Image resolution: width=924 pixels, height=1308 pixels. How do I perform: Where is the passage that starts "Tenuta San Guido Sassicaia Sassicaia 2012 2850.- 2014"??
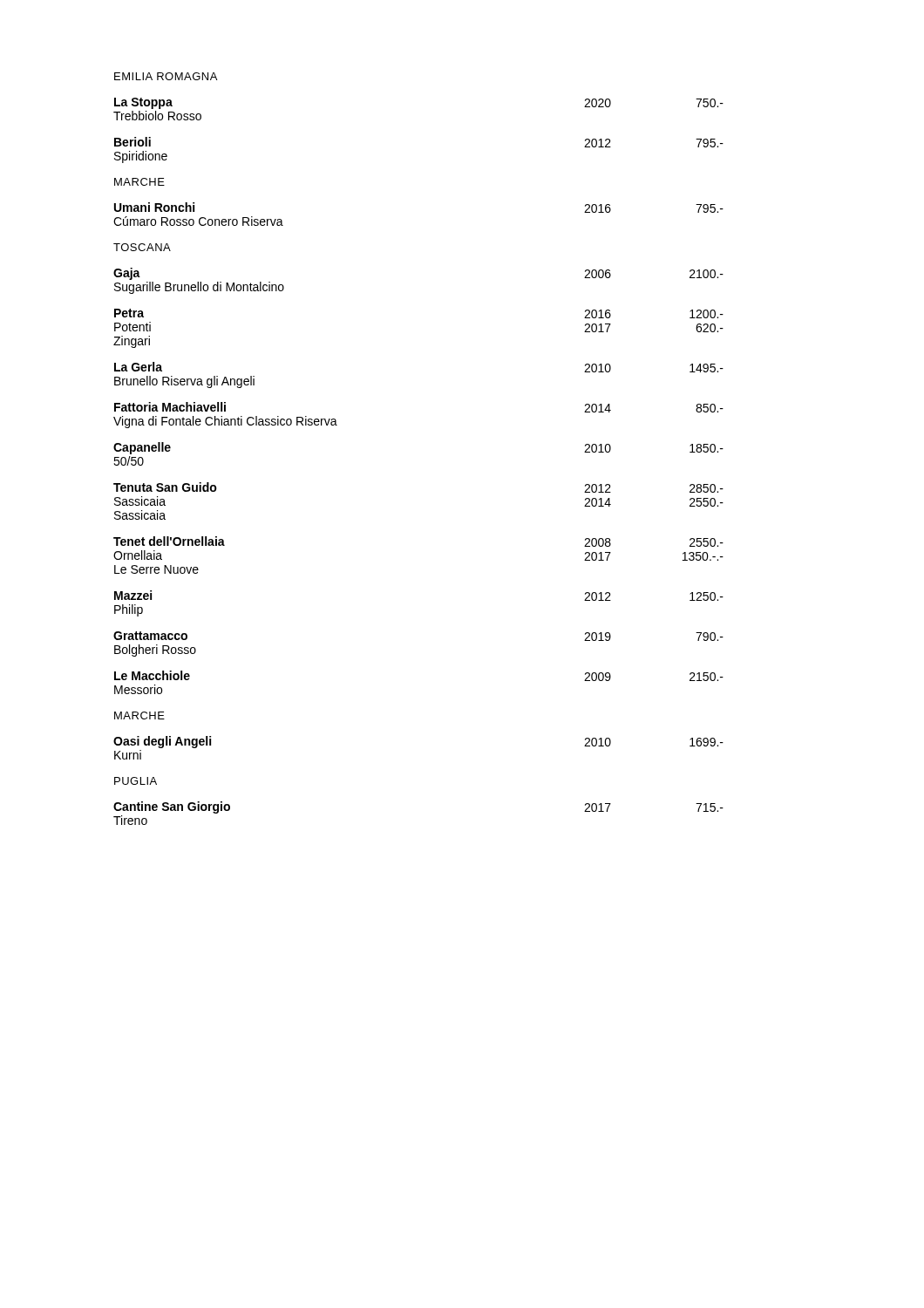point(167,488)
